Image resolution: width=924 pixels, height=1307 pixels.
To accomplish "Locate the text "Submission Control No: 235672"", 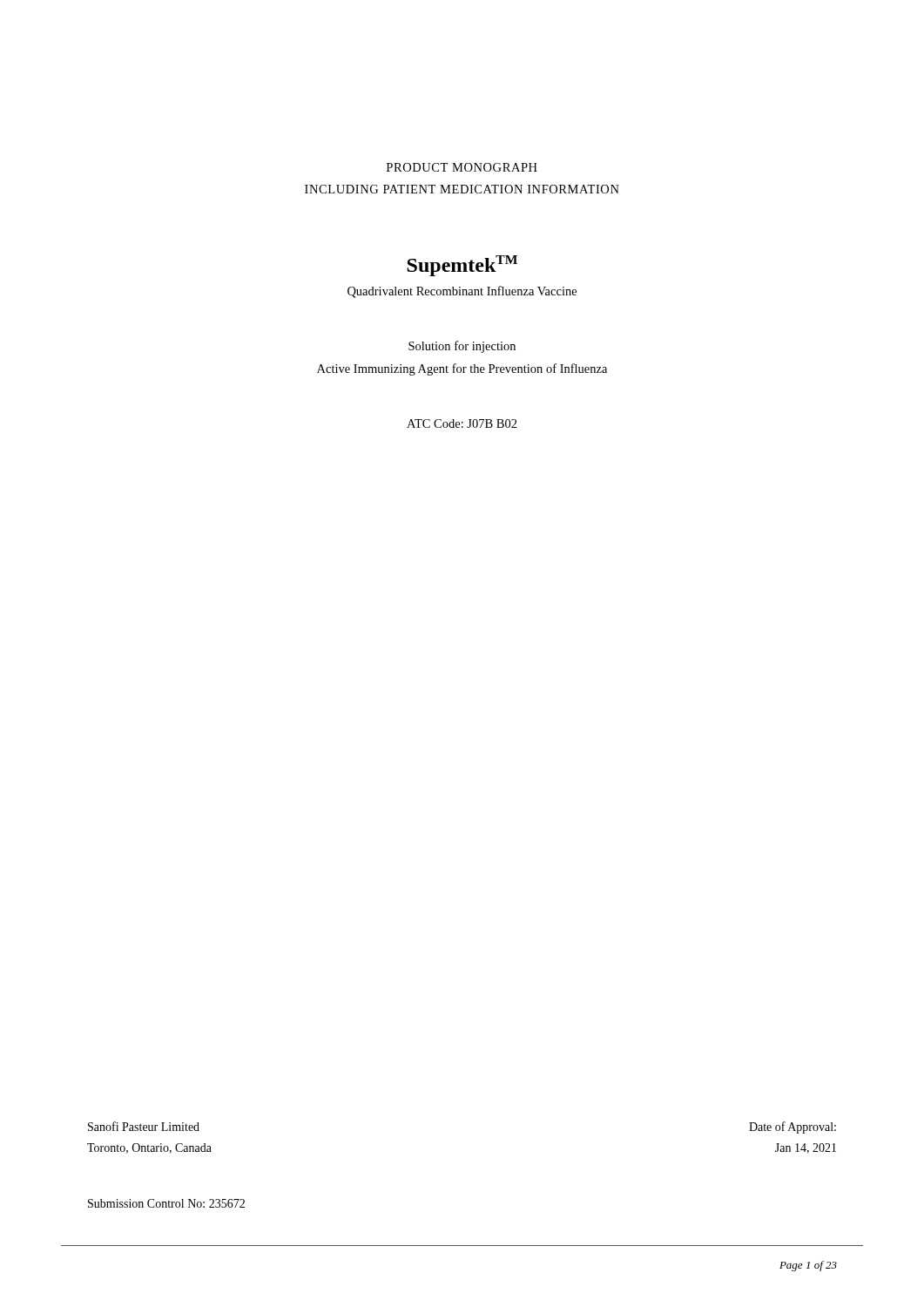I will point(166,1204).
